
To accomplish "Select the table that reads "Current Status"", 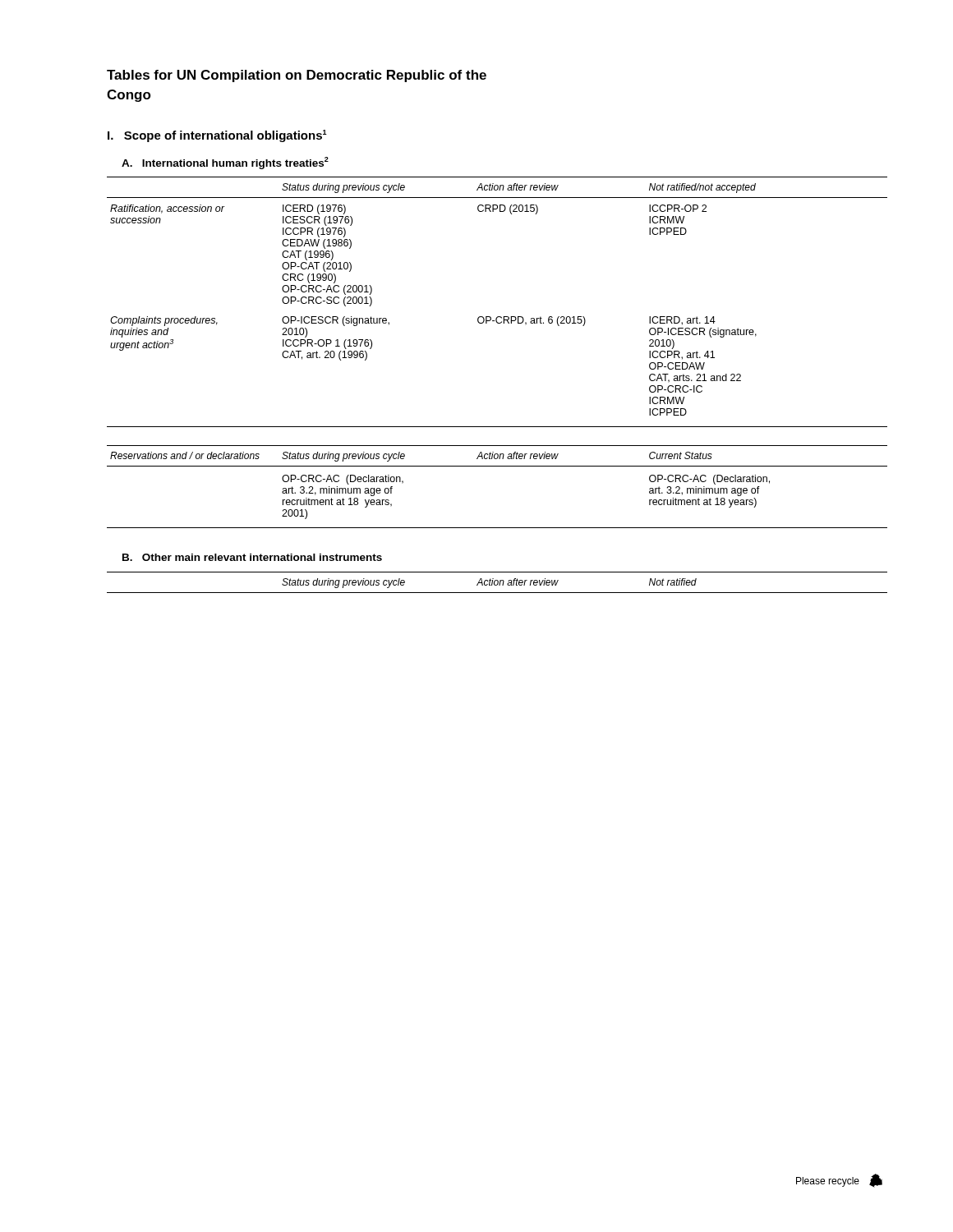I will [x=497, y=487].
